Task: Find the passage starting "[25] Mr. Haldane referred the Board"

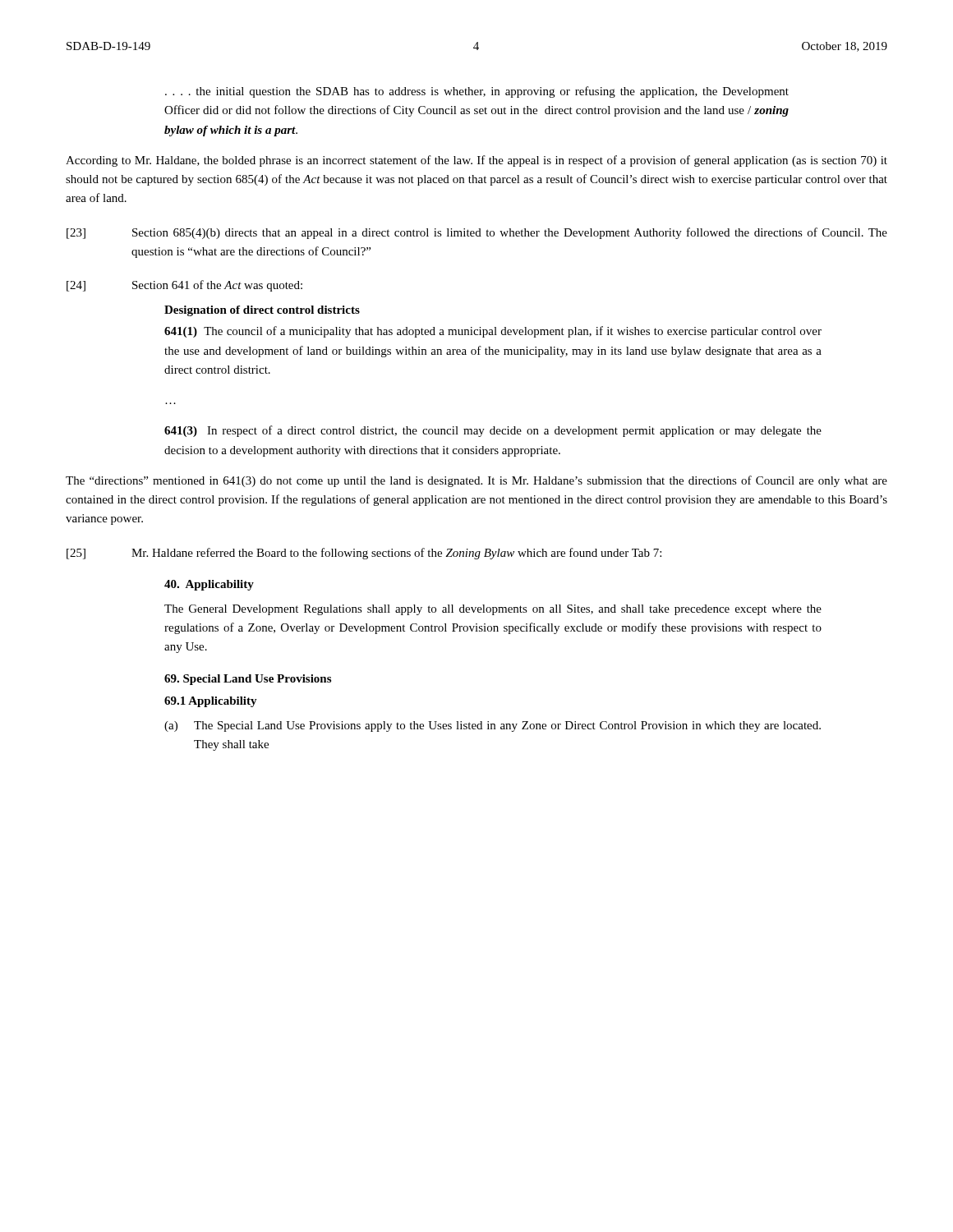Action: [476, 553]
